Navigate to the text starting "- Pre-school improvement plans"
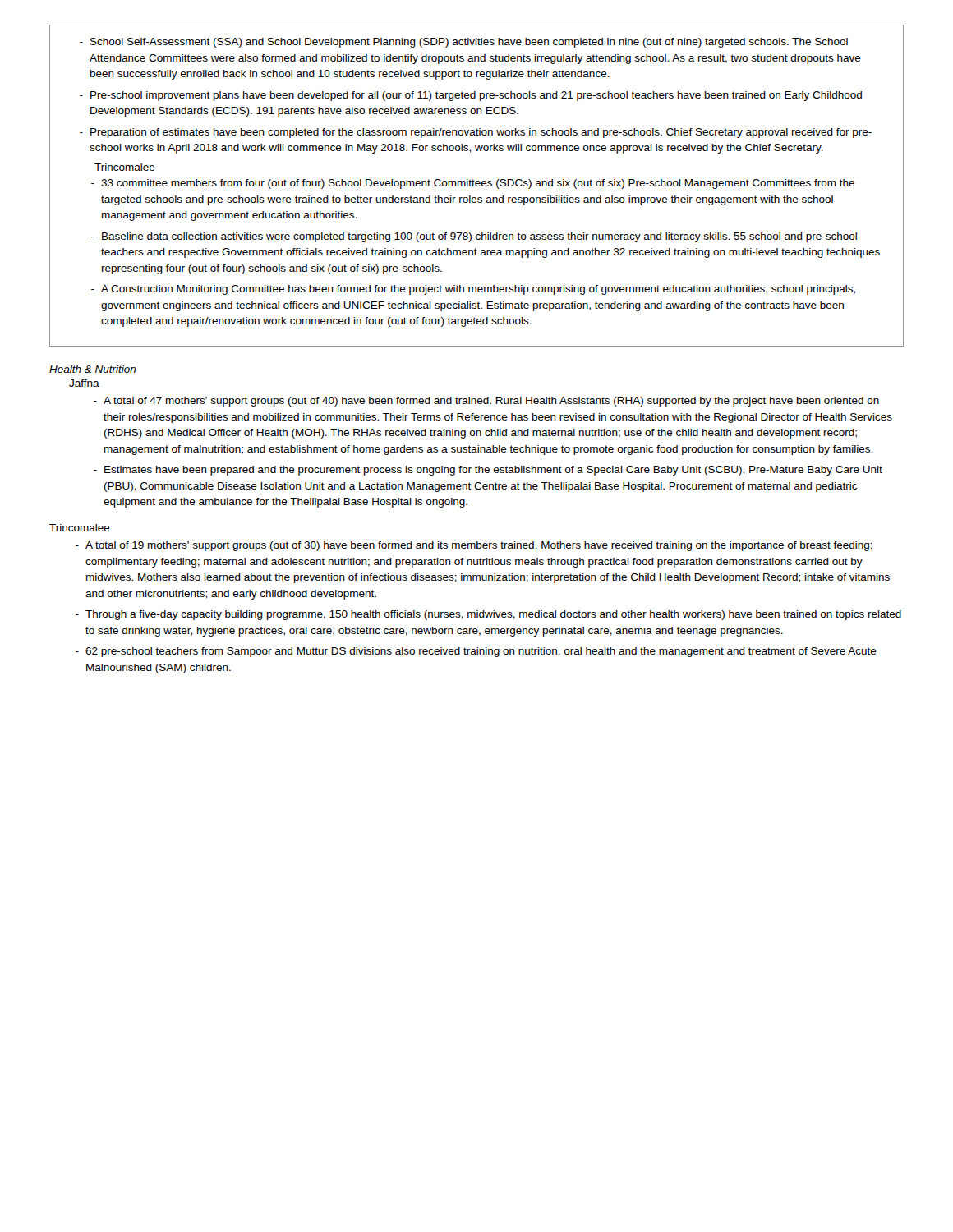The image size is (953, 1232). tap(476, 103)
